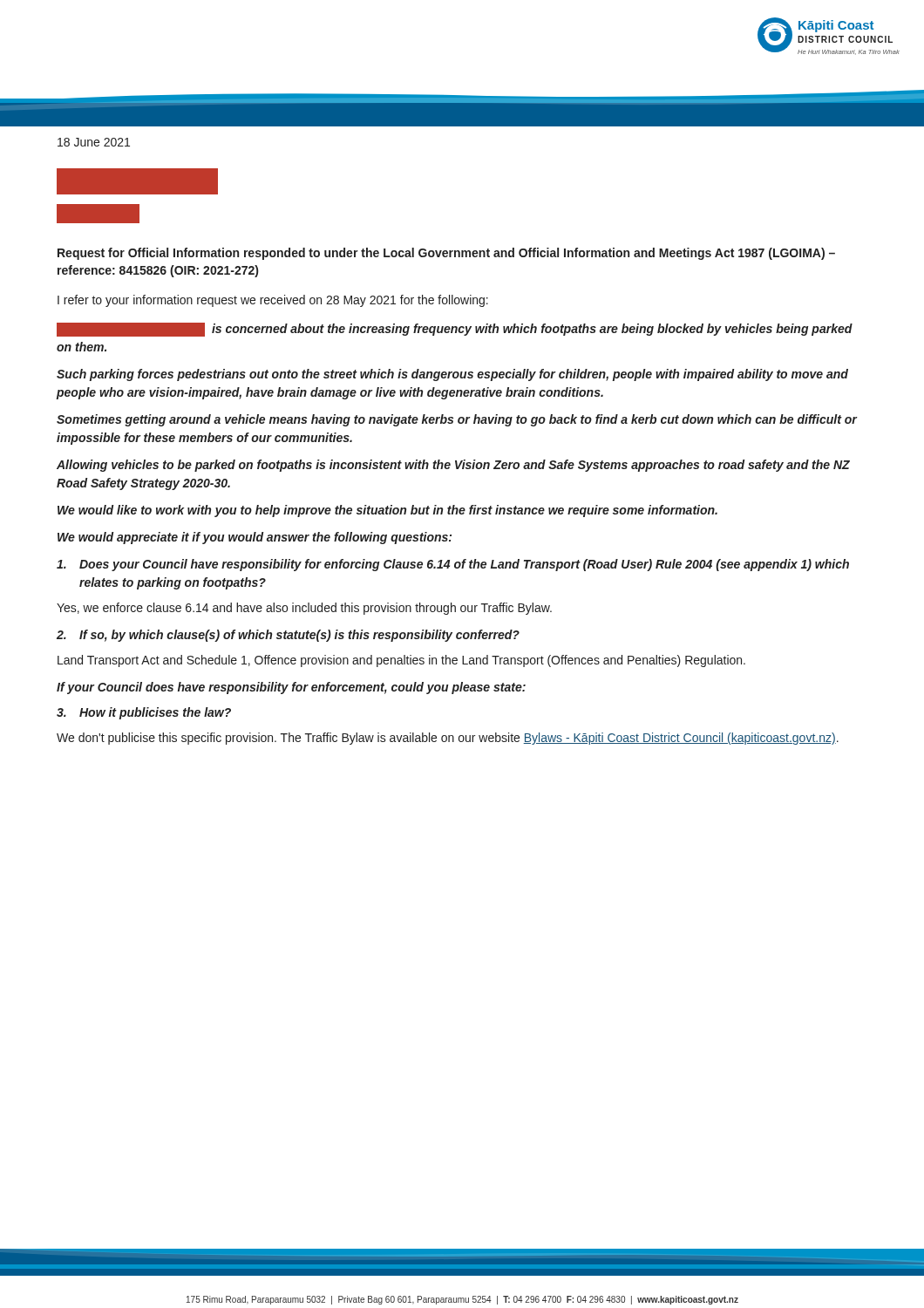Select the region starting "18 June 2021"

coord(94,142)
